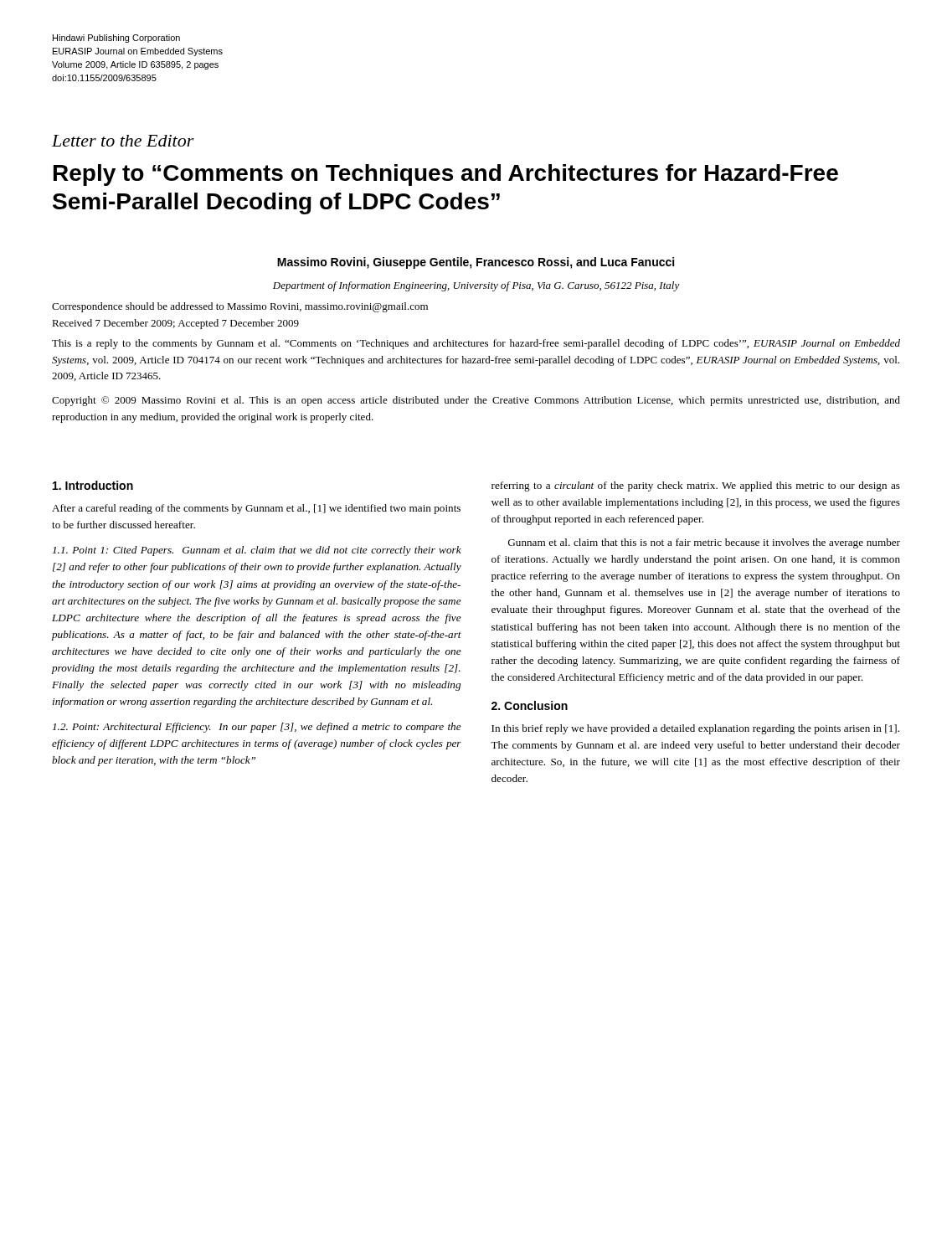952x1256 pixels.
Task: Select the region starting "2. Conclusion"
Action: pyautogui.click(x=530, y=706)
